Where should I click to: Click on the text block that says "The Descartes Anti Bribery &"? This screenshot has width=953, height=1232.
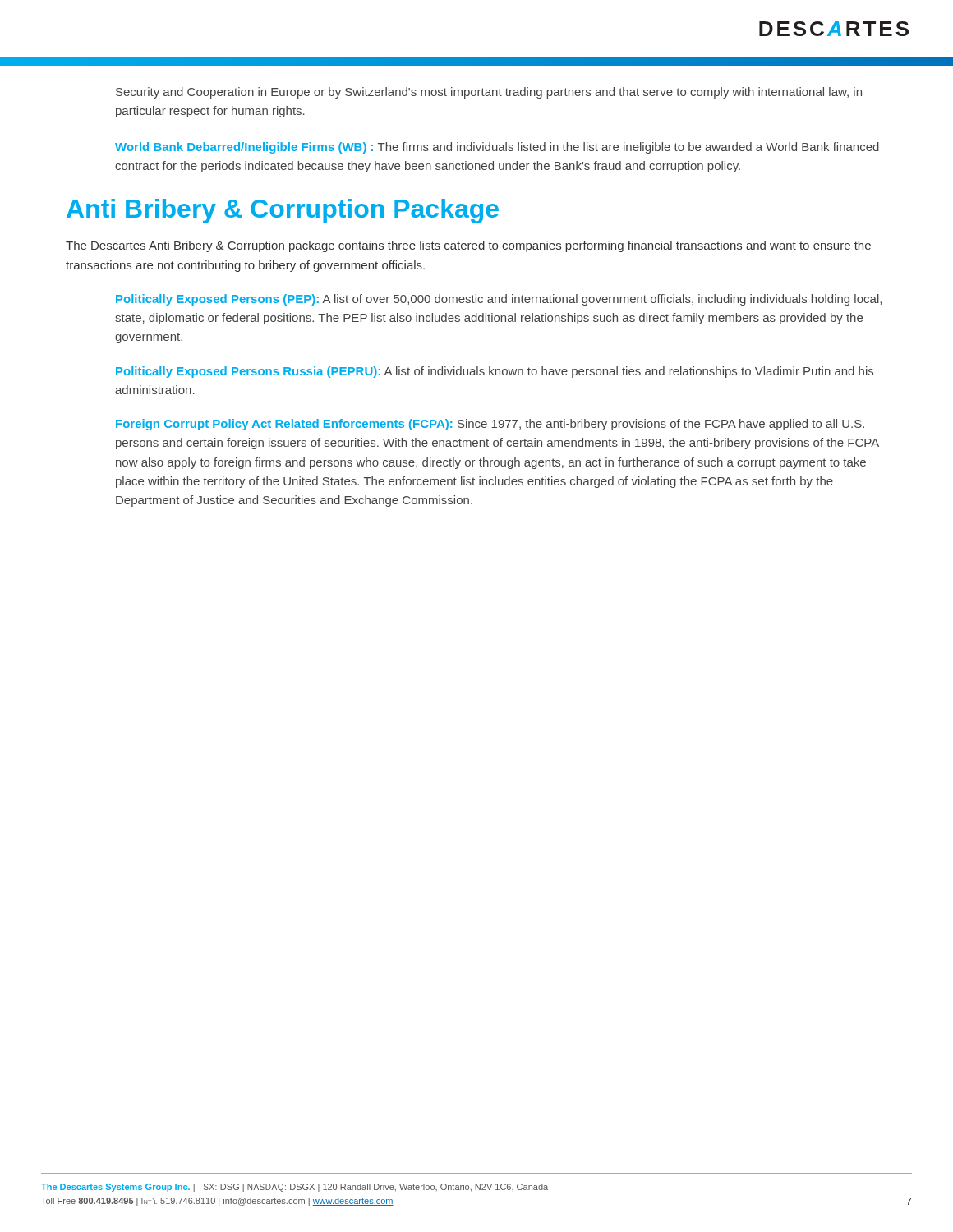point(468,255)
